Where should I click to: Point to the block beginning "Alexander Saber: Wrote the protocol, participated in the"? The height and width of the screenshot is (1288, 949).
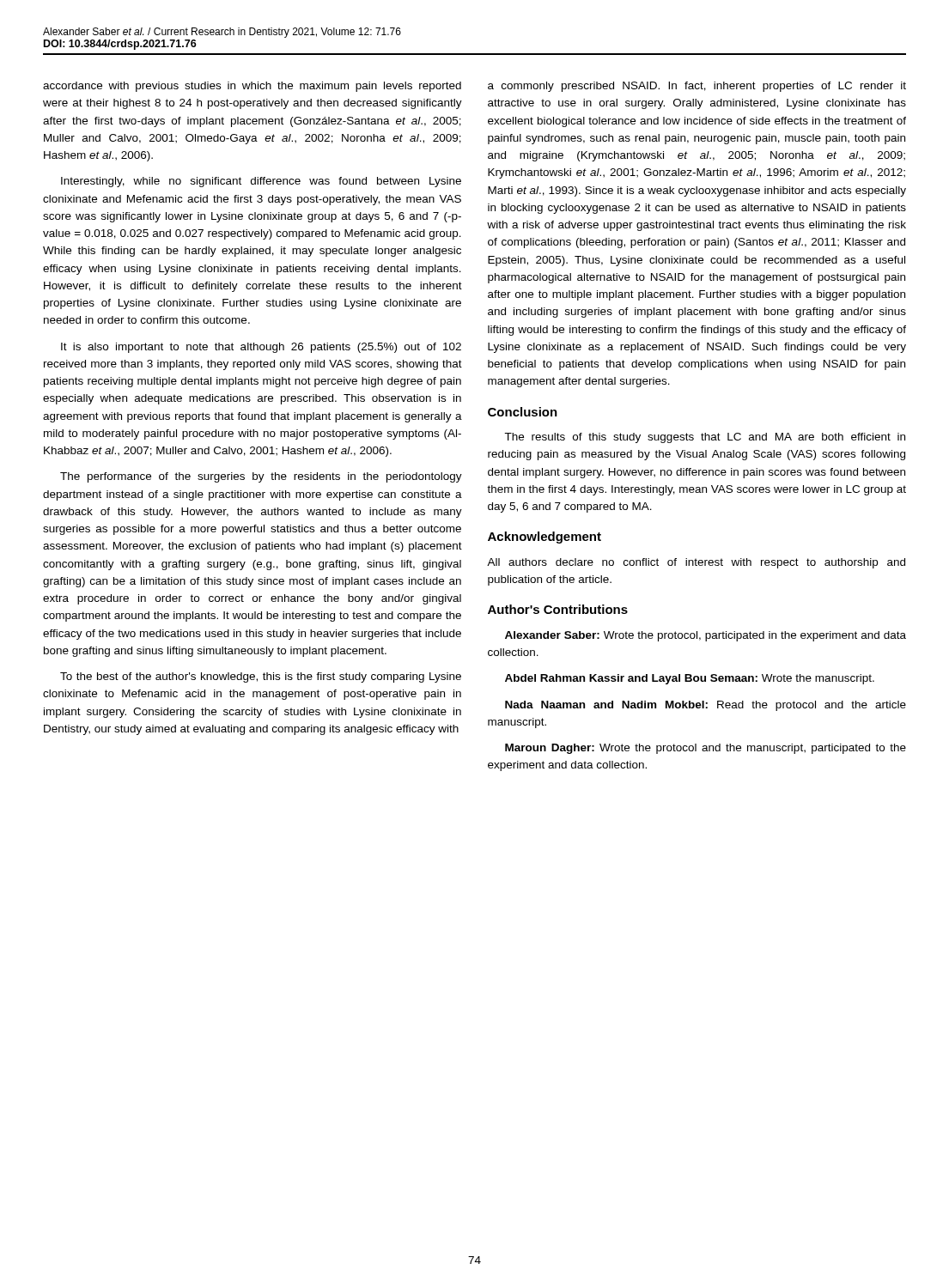pos(697,644)
